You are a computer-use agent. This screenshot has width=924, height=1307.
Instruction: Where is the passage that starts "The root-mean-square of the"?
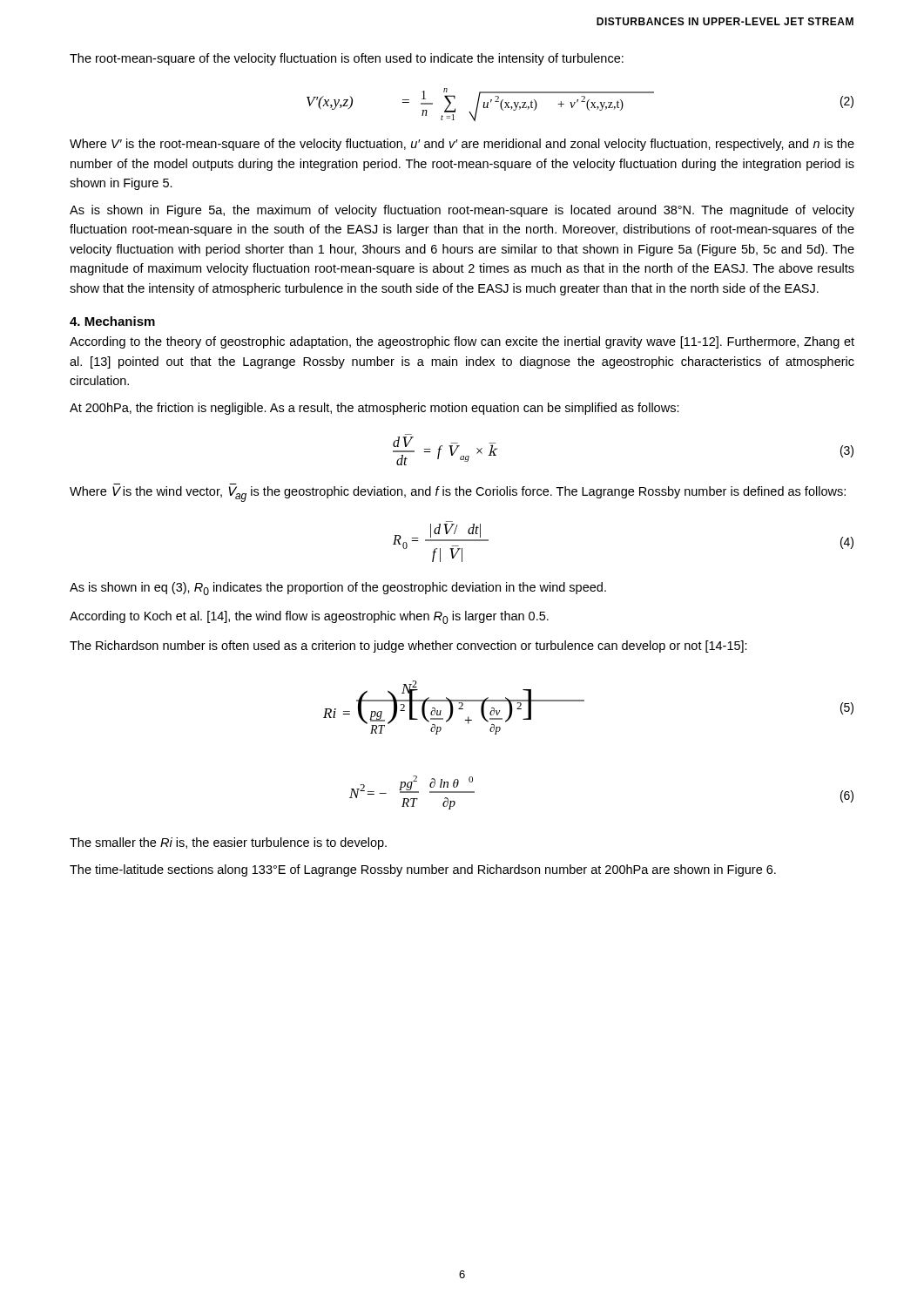[x=462, y=59]
